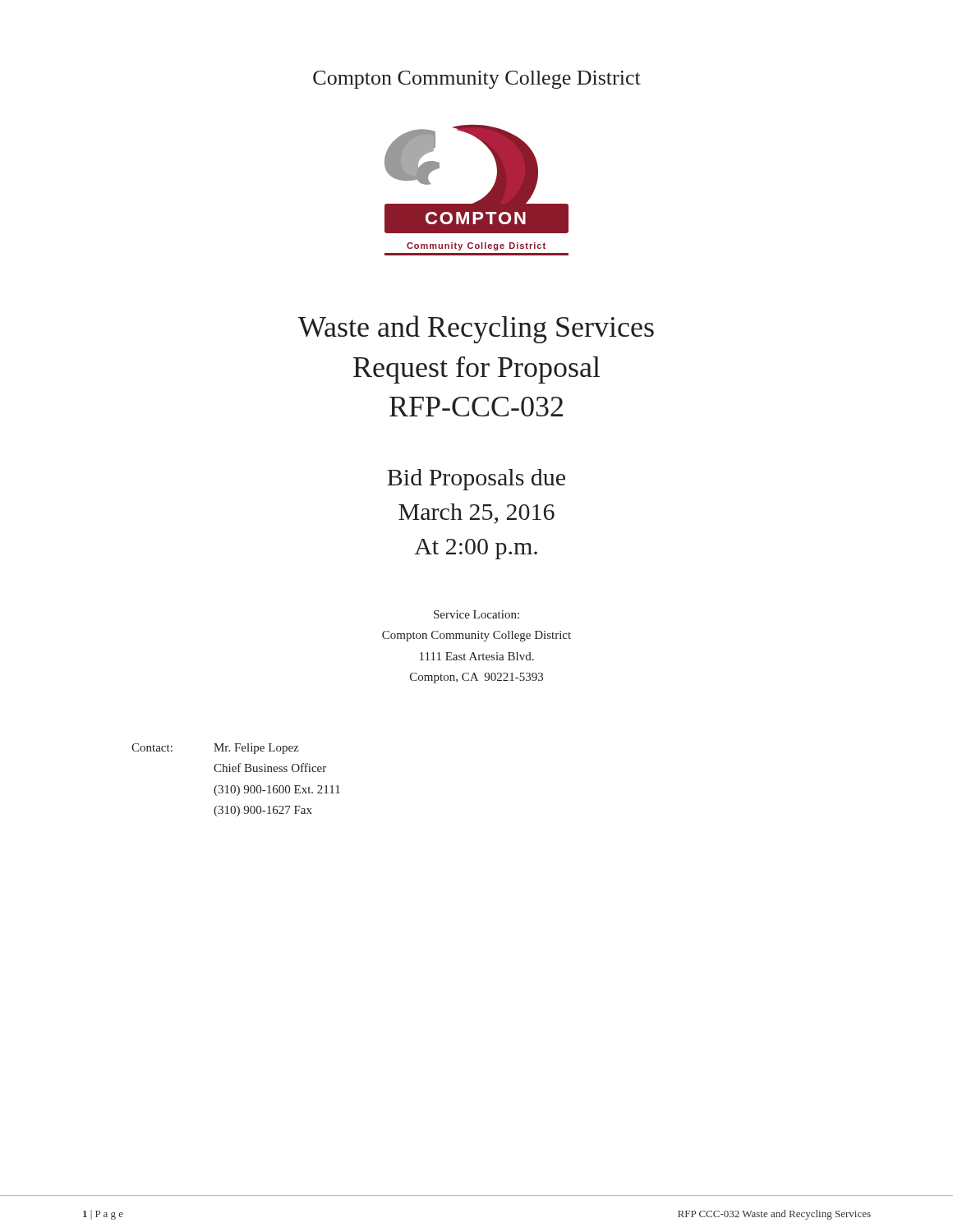Viewport: 953px width, 1232px height.
Task: Find the text block containing "Contact: Mr. Felipe Lopez Chief"
Action: 215,749
